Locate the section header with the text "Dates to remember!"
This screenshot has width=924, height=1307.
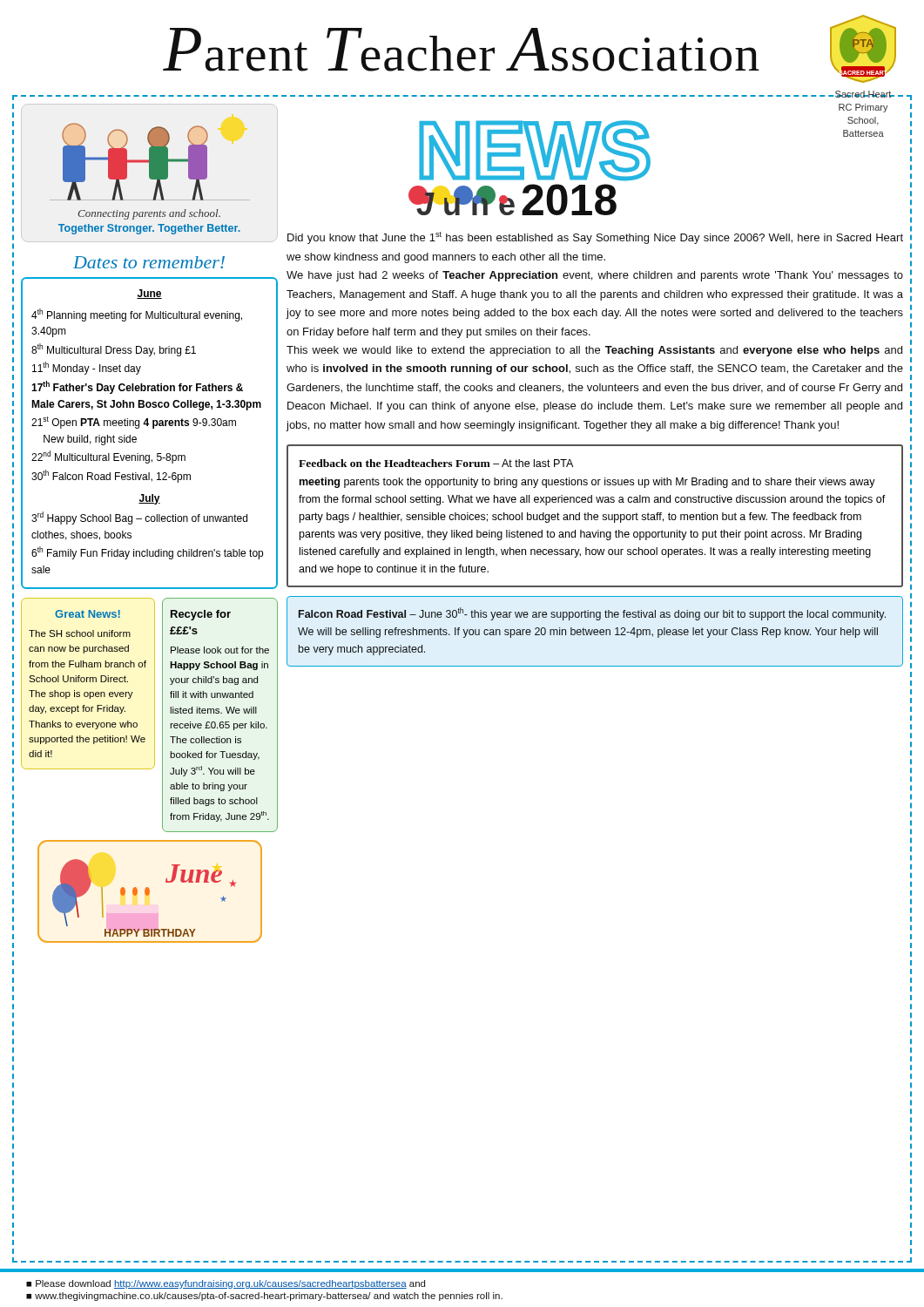coord(149,262)
